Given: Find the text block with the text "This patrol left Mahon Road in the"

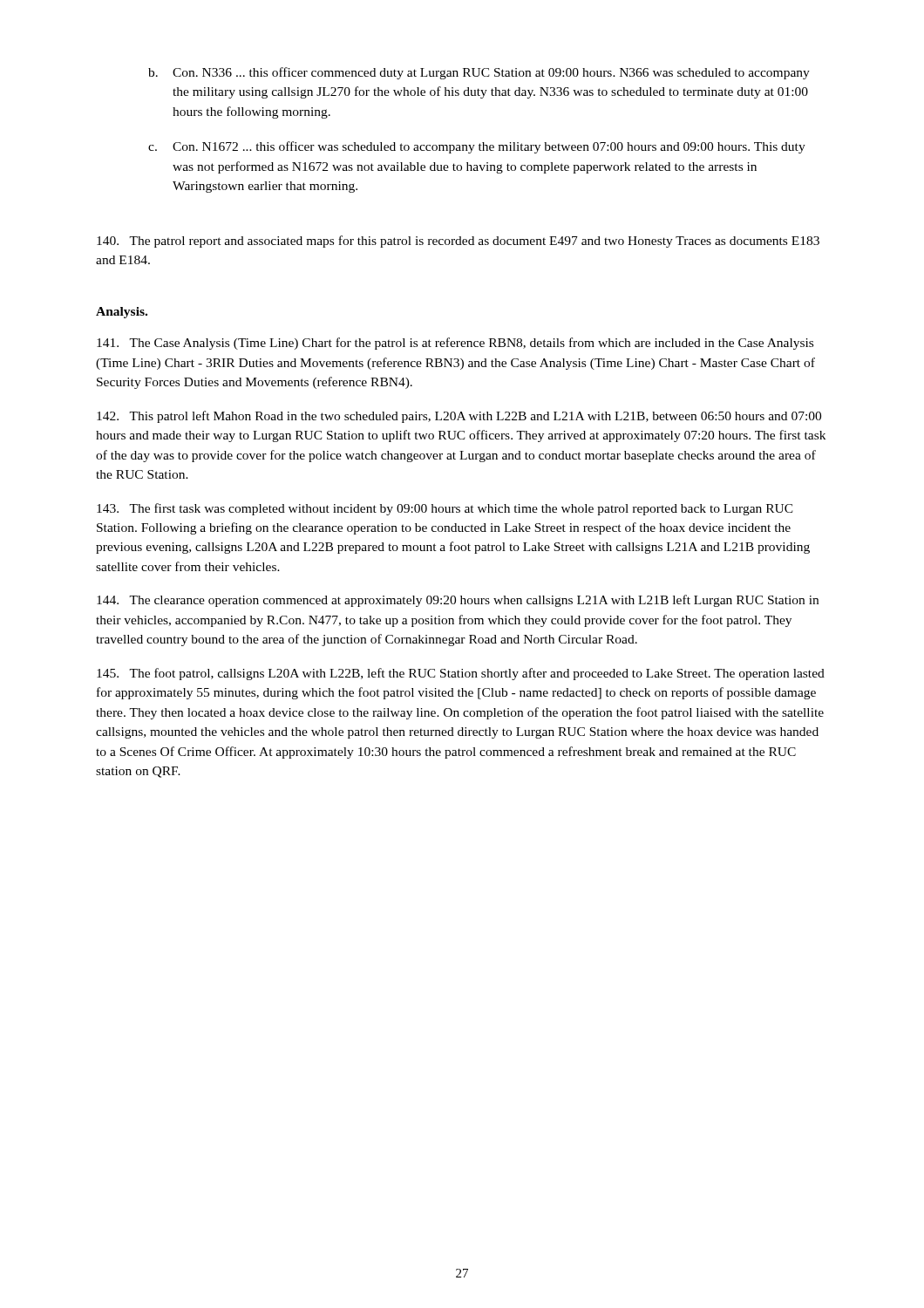Looking at the screenshot, I should [461, 445].
